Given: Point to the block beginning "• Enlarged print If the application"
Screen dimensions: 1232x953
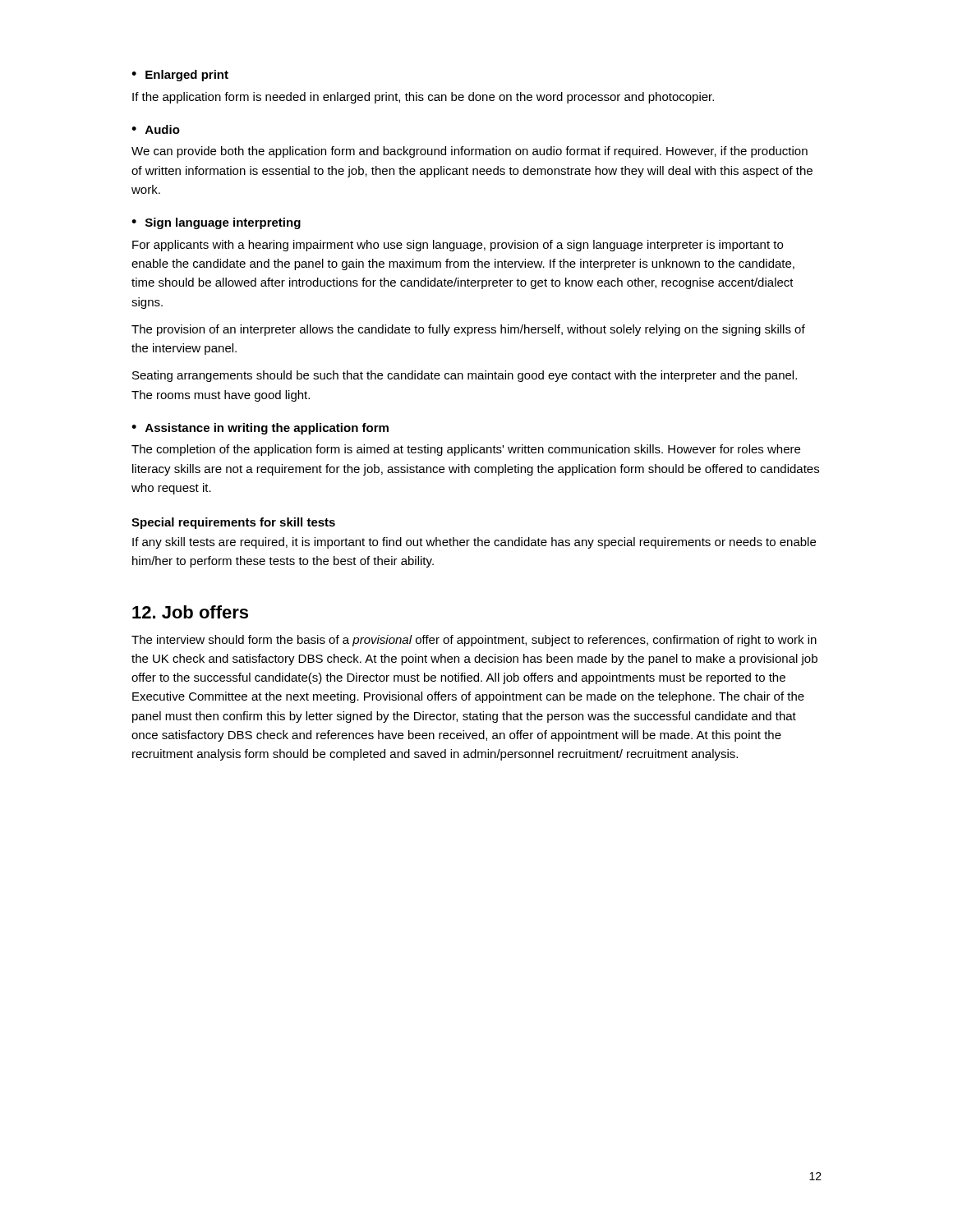Looking at the screenshot, I should 476,86.
